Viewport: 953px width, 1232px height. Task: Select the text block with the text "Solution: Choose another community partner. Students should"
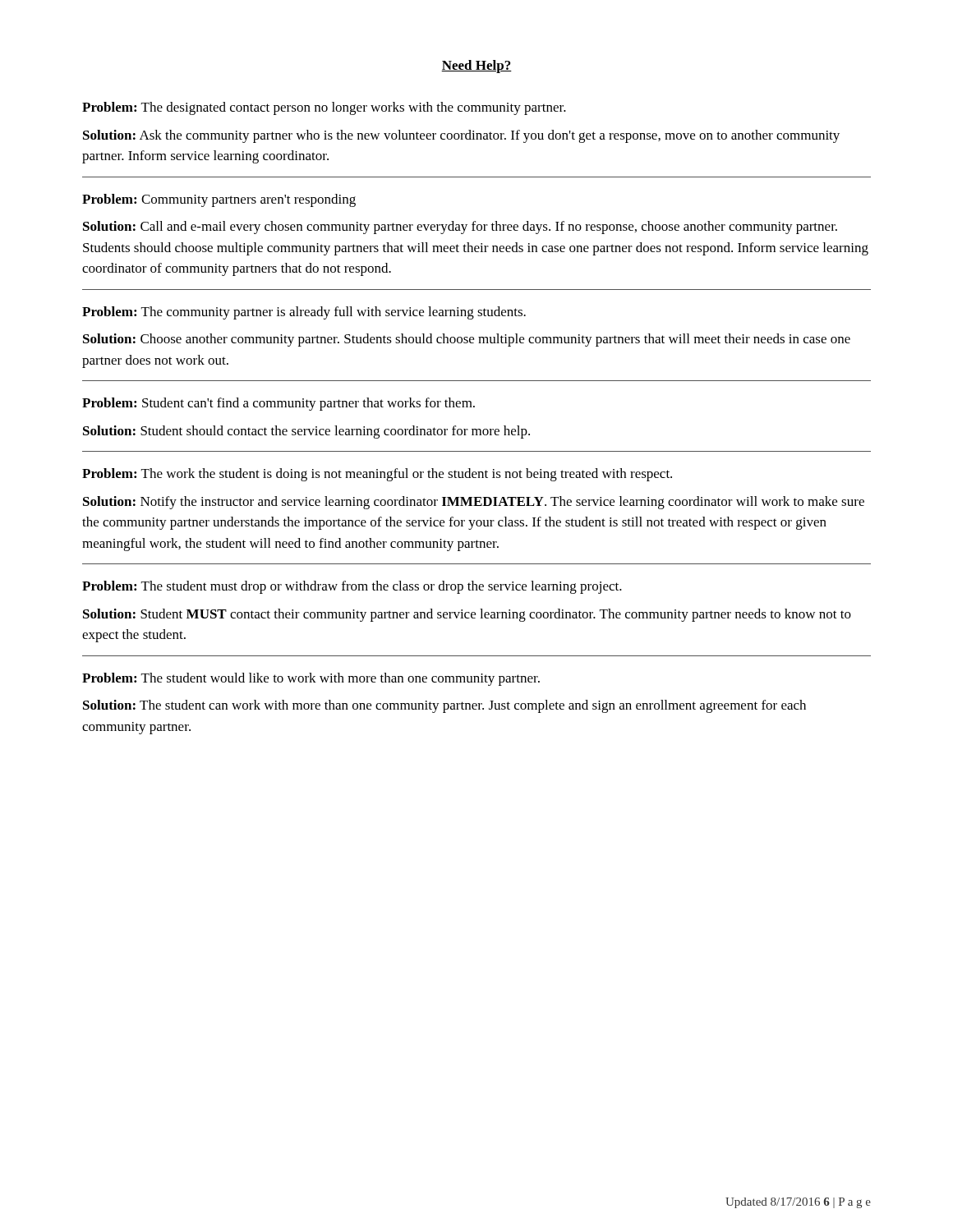(x=466, y=349)
